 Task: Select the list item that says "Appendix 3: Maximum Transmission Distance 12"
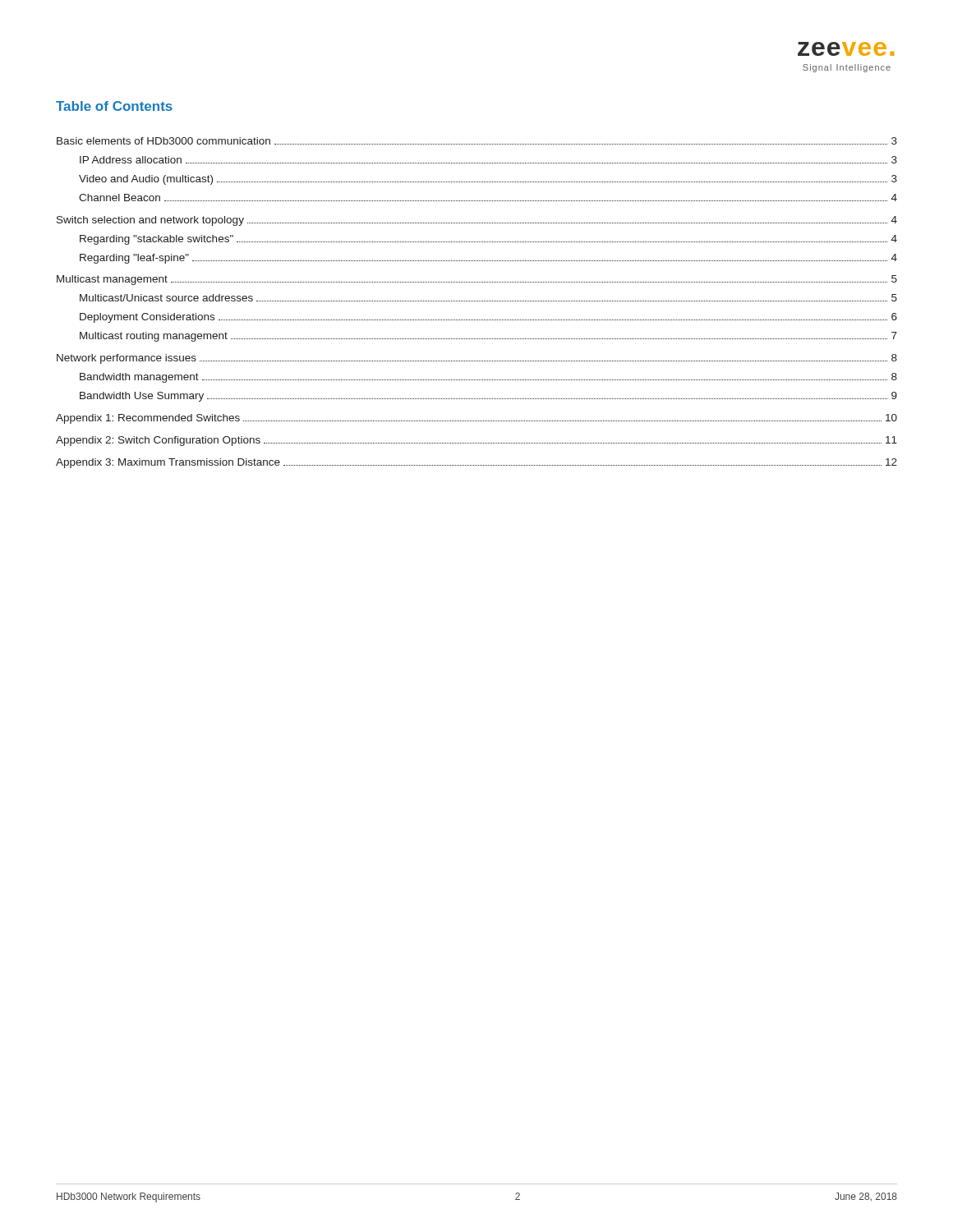[x=476, y=463]
